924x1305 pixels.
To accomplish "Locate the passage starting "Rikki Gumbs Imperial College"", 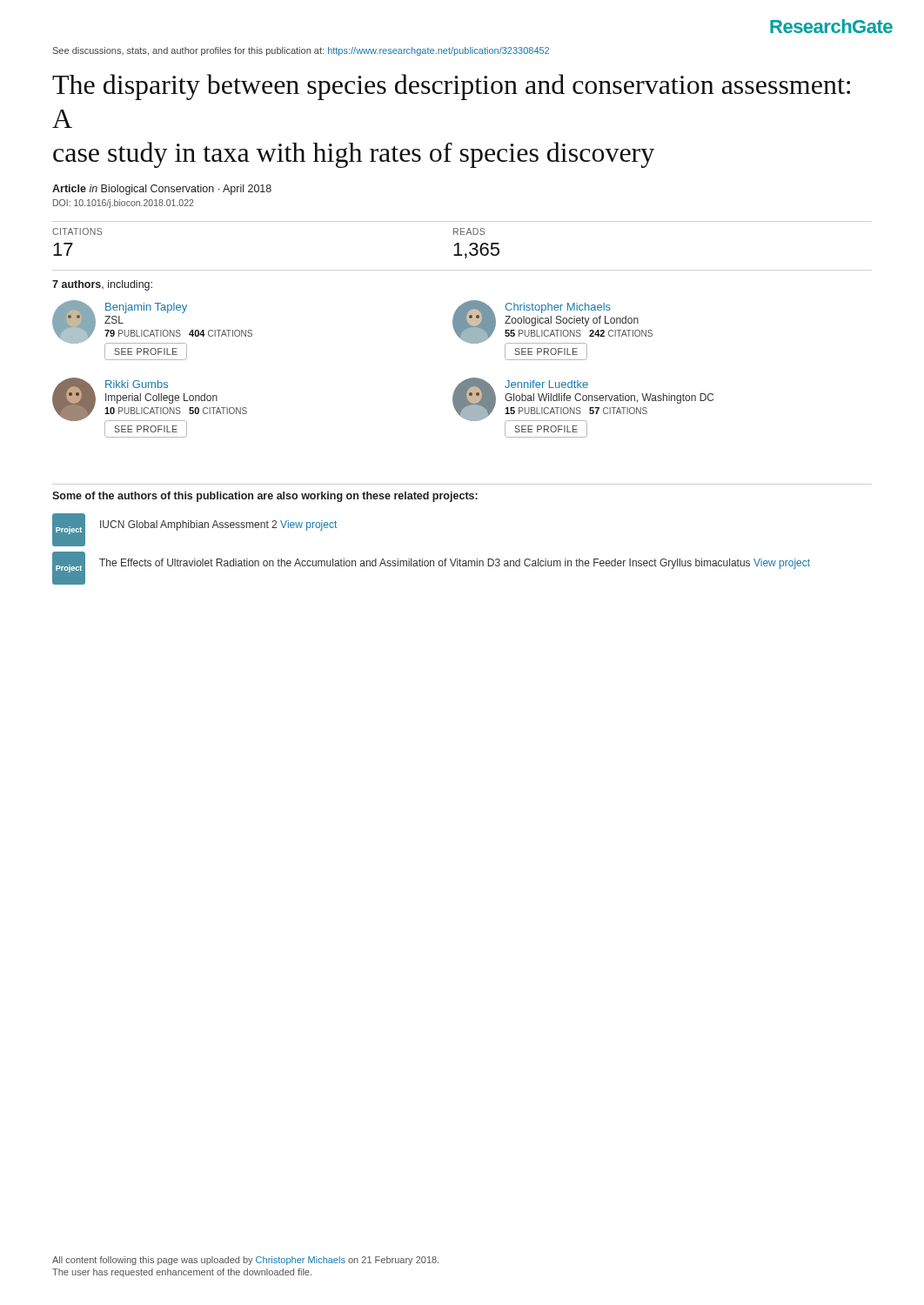I will pyautogui.click(x=252, y=408).
